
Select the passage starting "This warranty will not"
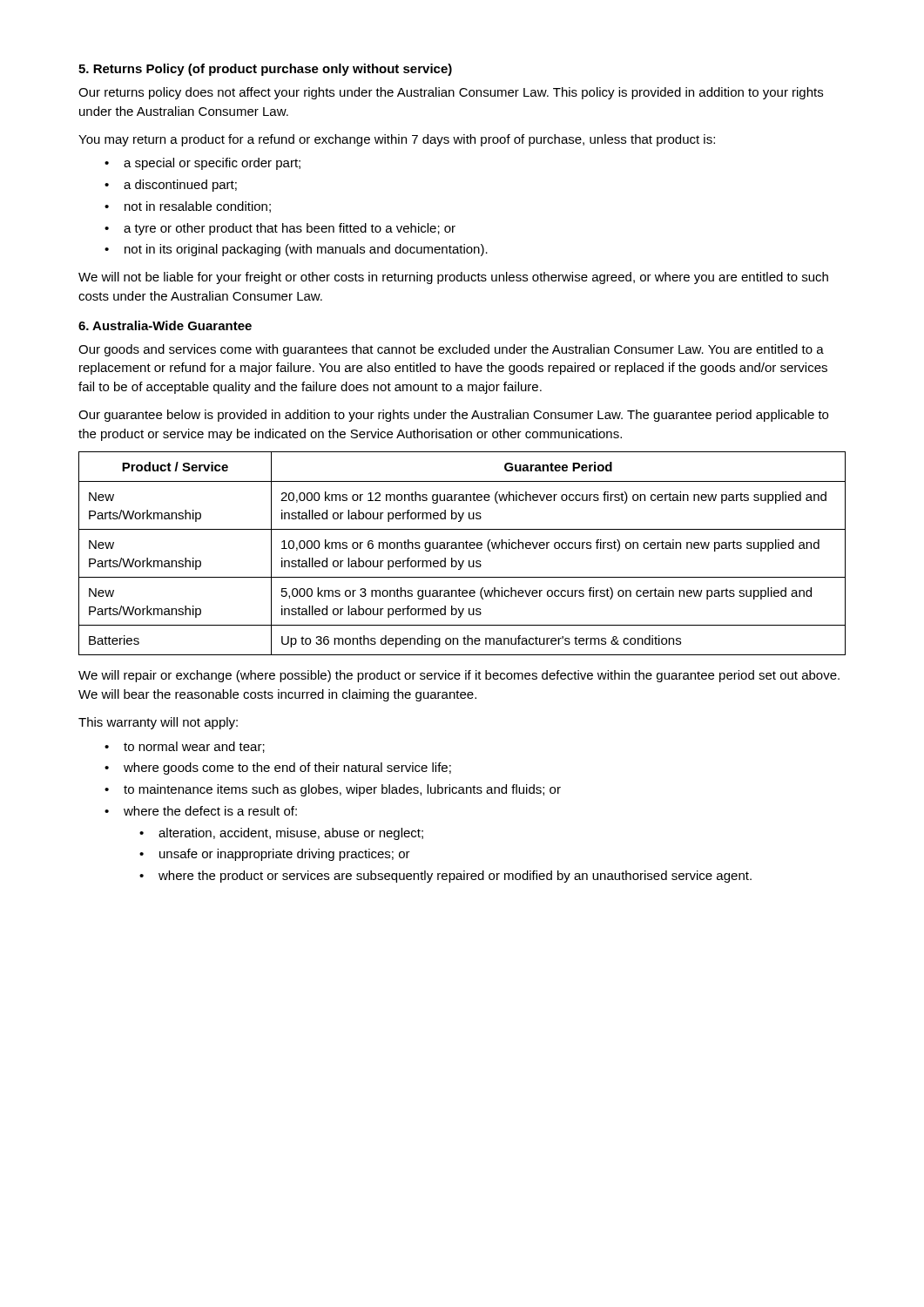point(159,722)
